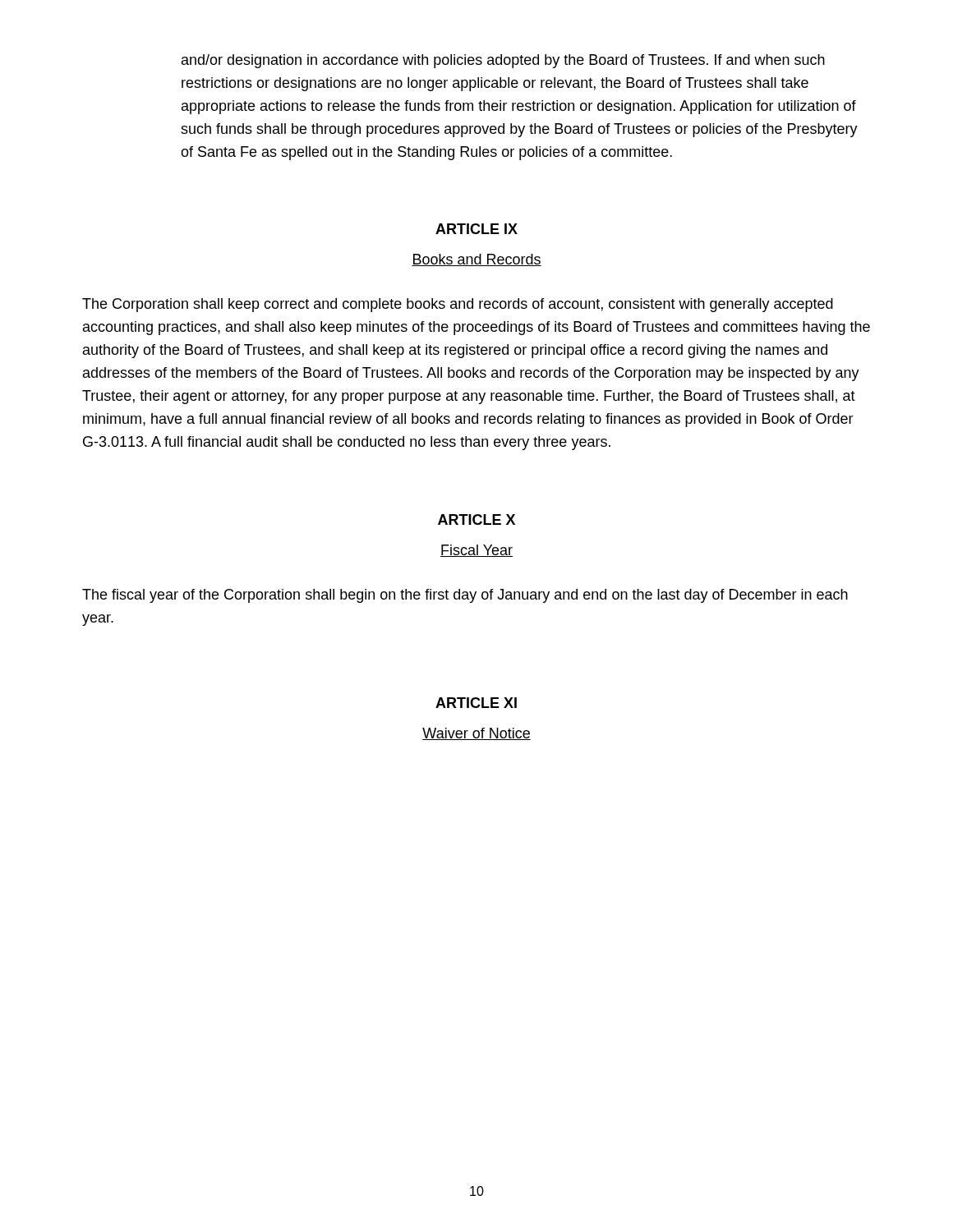The height and width of the screenshot is (1232, 953).
Task: Click the passage that begins "The Corporation shall keep correct and"
Action: [476, 373]
